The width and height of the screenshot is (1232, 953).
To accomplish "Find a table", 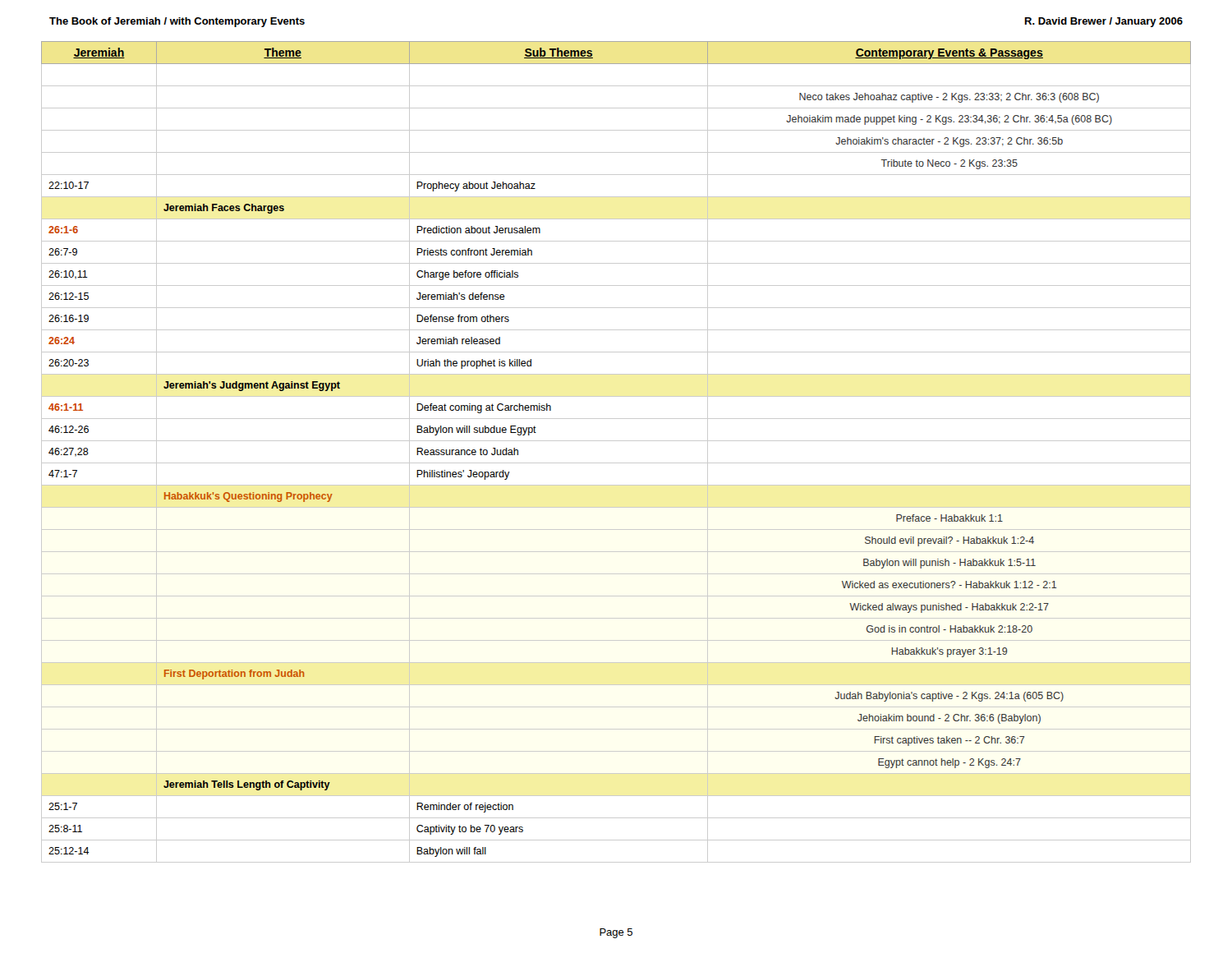I will pyautogui.click(x=616, y=452).
